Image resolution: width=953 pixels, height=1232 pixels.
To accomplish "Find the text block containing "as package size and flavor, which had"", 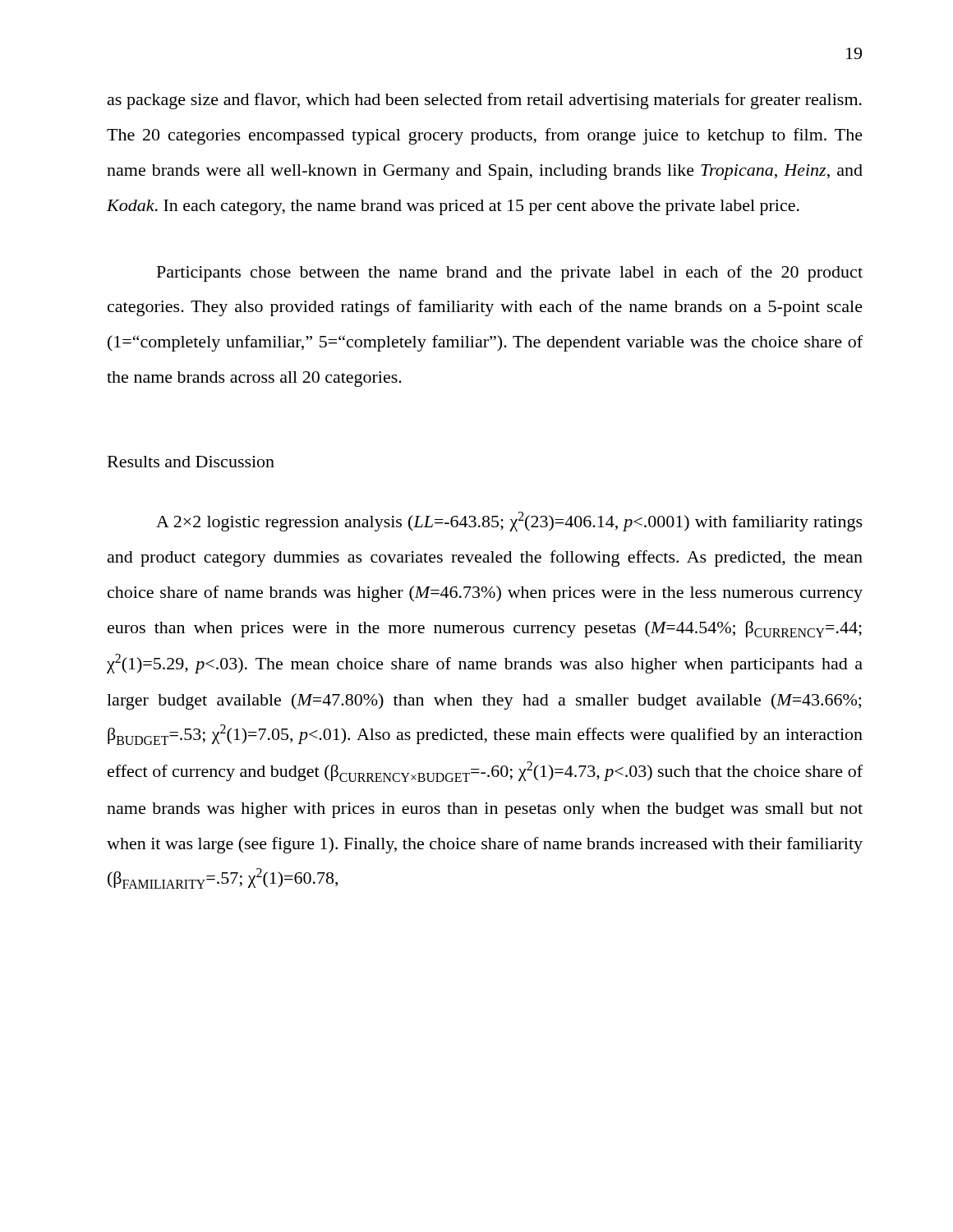I will pos(485,101).
